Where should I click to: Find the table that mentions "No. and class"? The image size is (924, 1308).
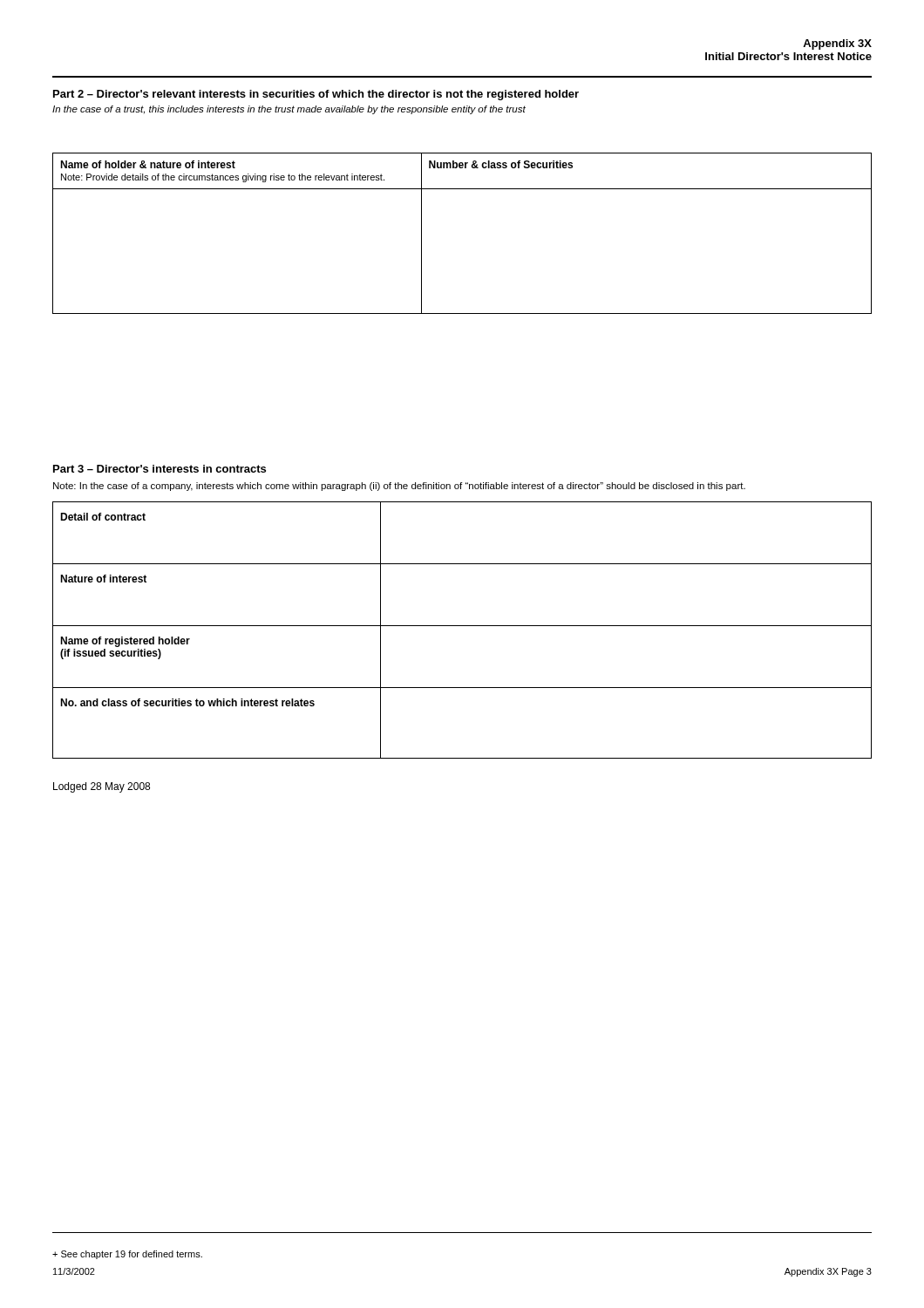click(462, 630)
